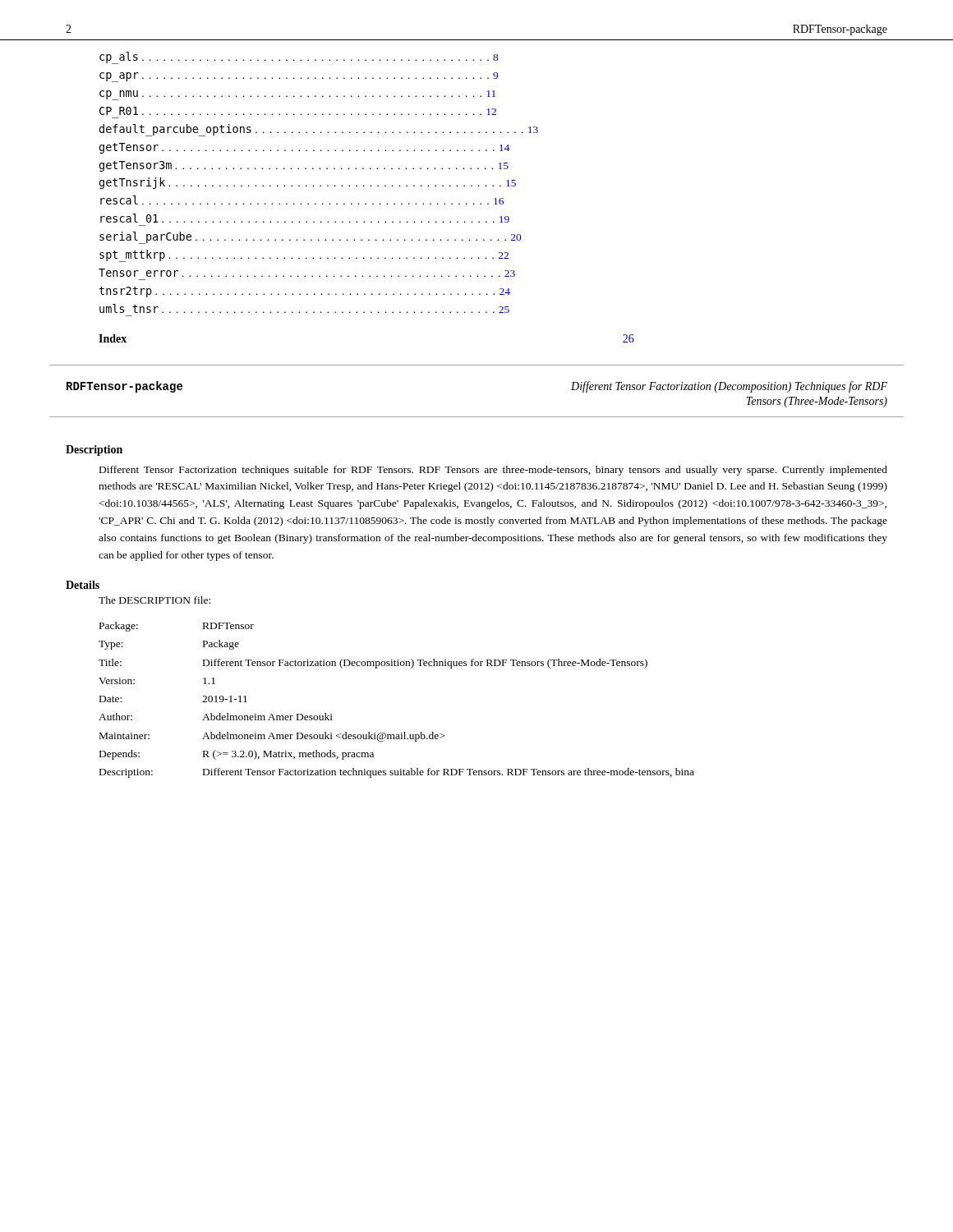Where is the passage that starts "getTensor3m . ."?
Viewport: 953px width, 1232px height.
pyautogui.click(x=304, y=165)
